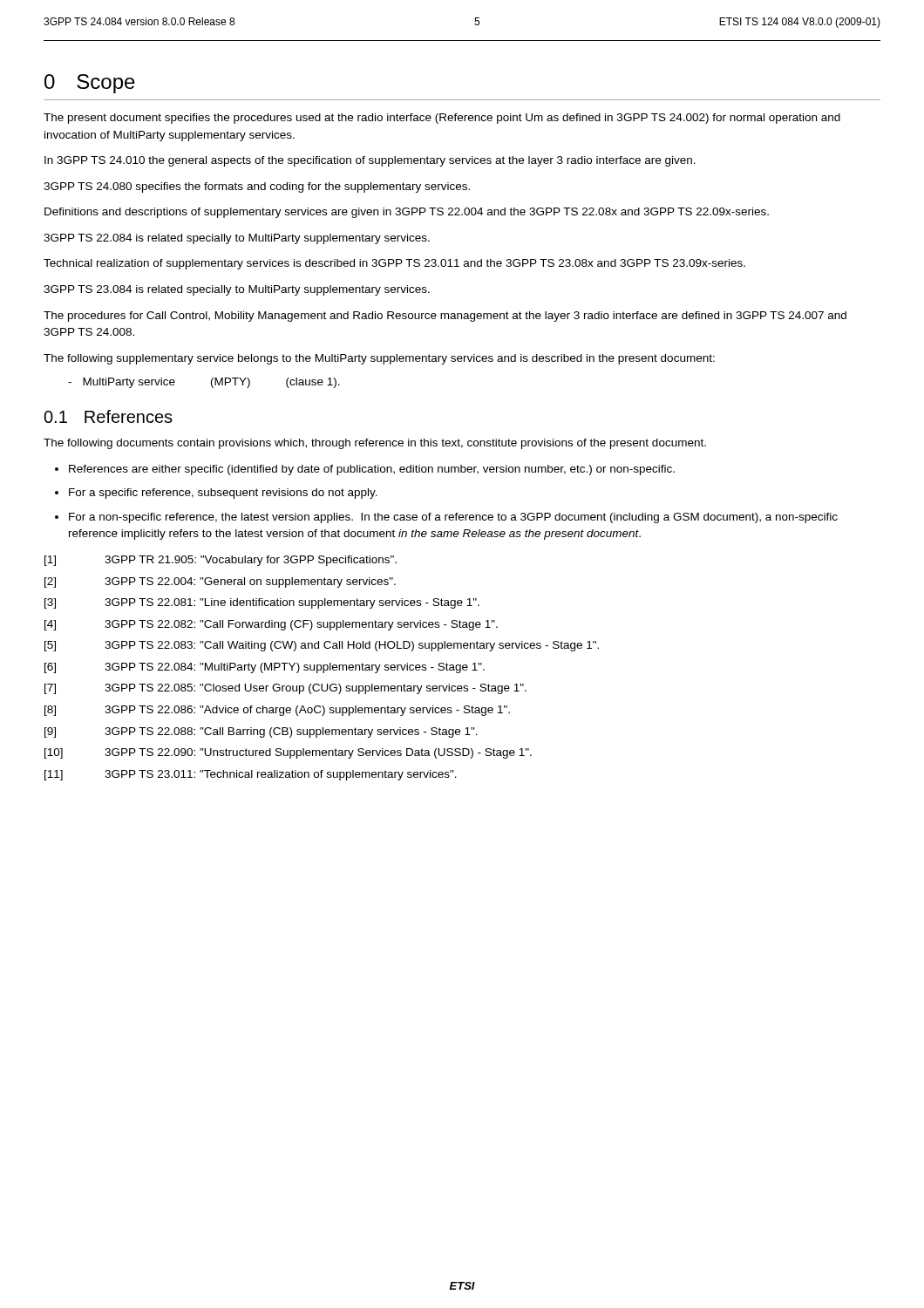Find "- MultiParty service (MPTY) (clause 1)." on this page

(x=204, y=382)
